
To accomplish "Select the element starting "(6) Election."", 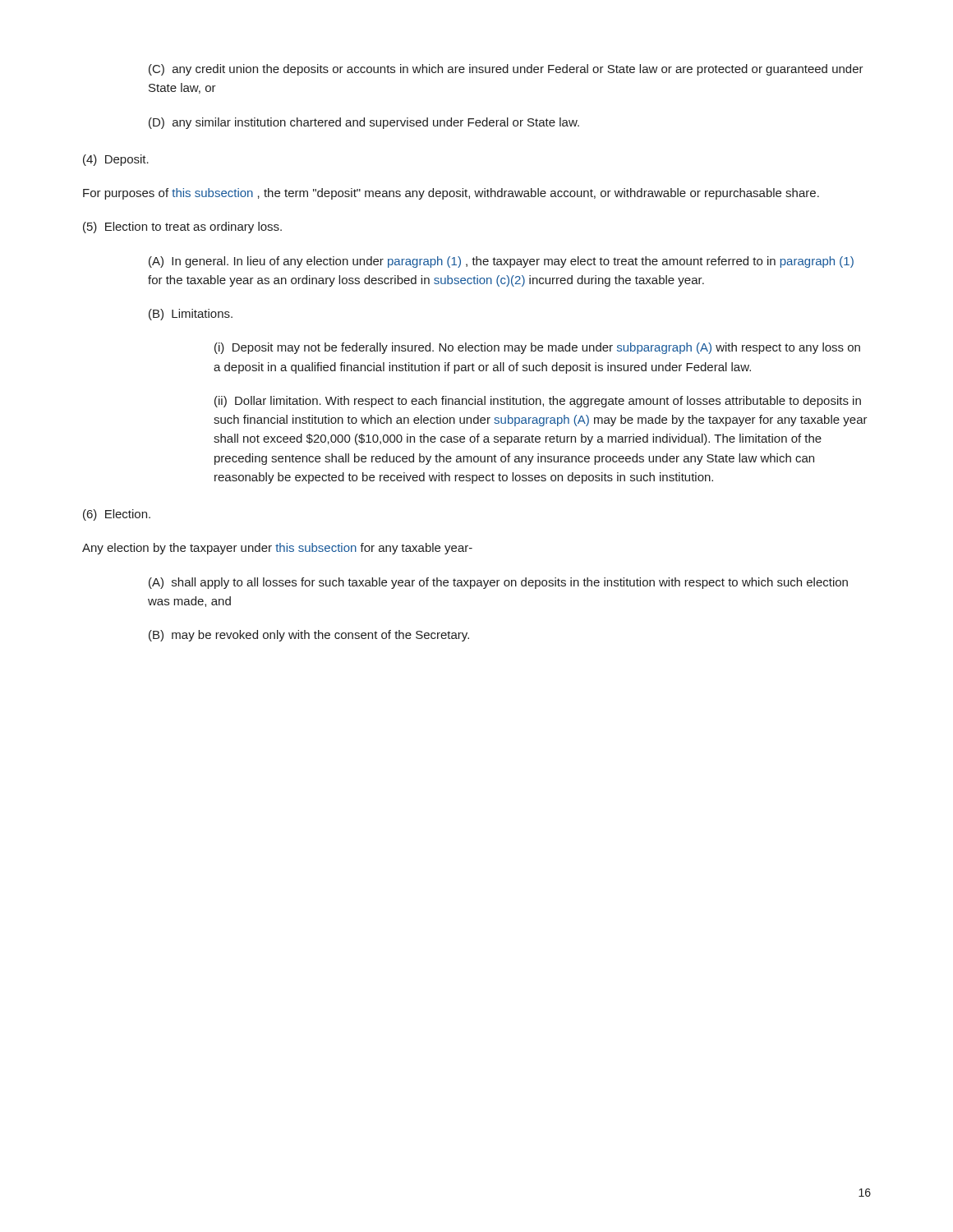I will pyautogui.click(x=117, y=514).
